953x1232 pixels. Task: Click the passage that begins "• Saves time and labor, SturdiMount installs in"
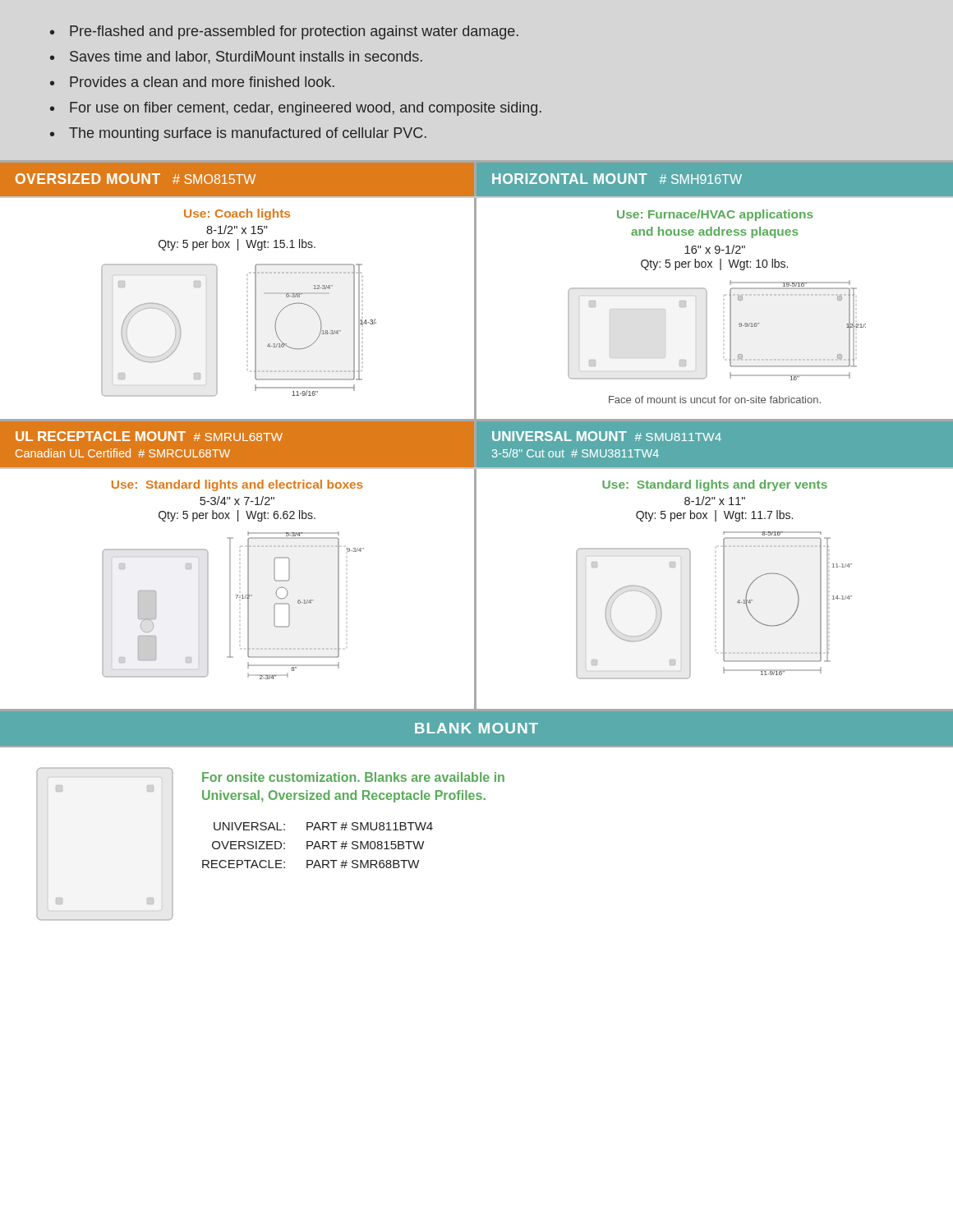click(x=236, y=57)
